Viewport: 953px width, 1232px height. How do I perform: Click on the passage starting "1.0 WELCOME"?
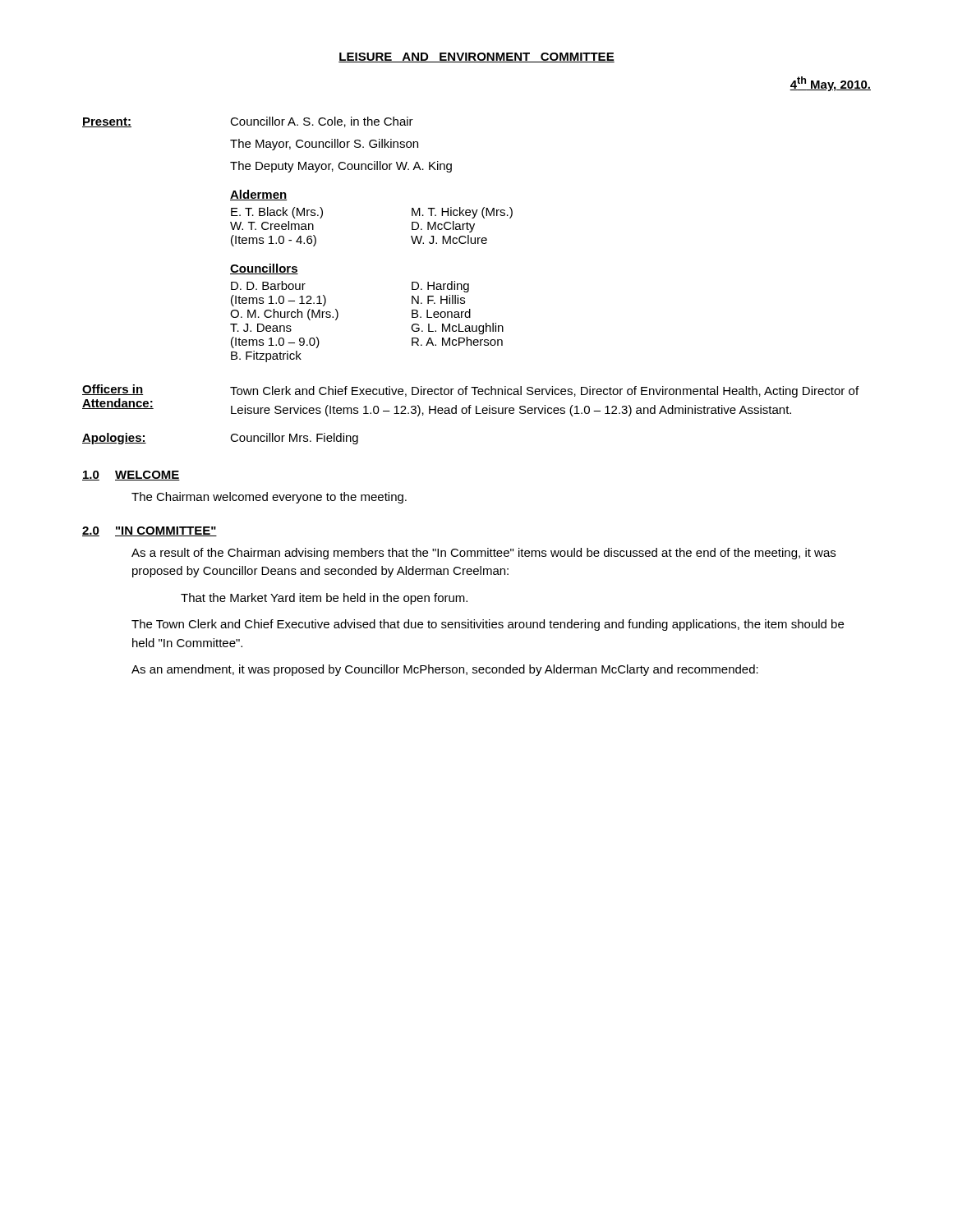[131, 474]
